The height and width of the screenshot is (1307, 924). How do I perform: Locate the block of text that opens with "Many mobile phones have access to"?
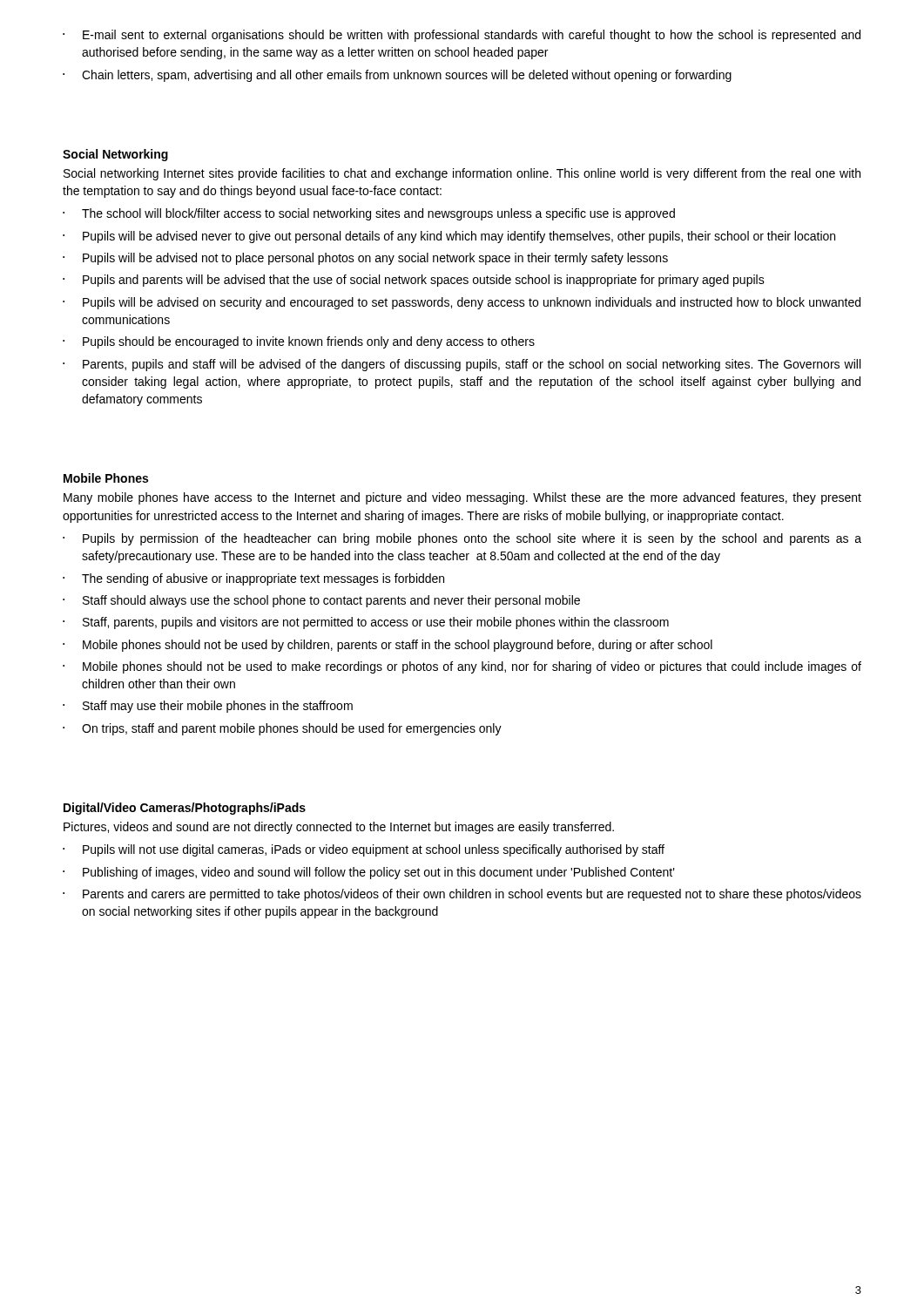pos(462,507)
